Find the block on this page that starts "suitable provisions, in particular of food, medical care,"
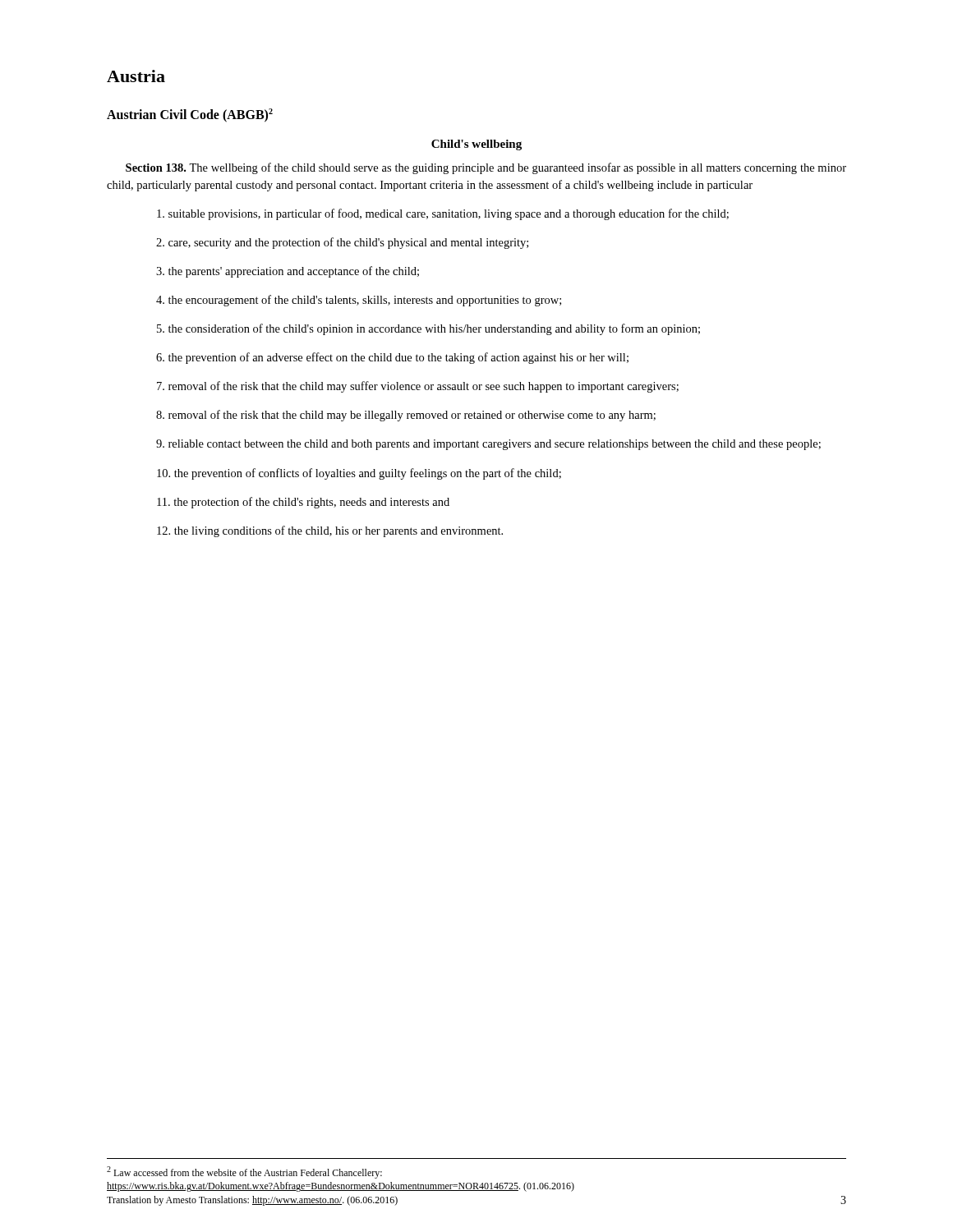The image size is (953, 1232). (443, 214)
